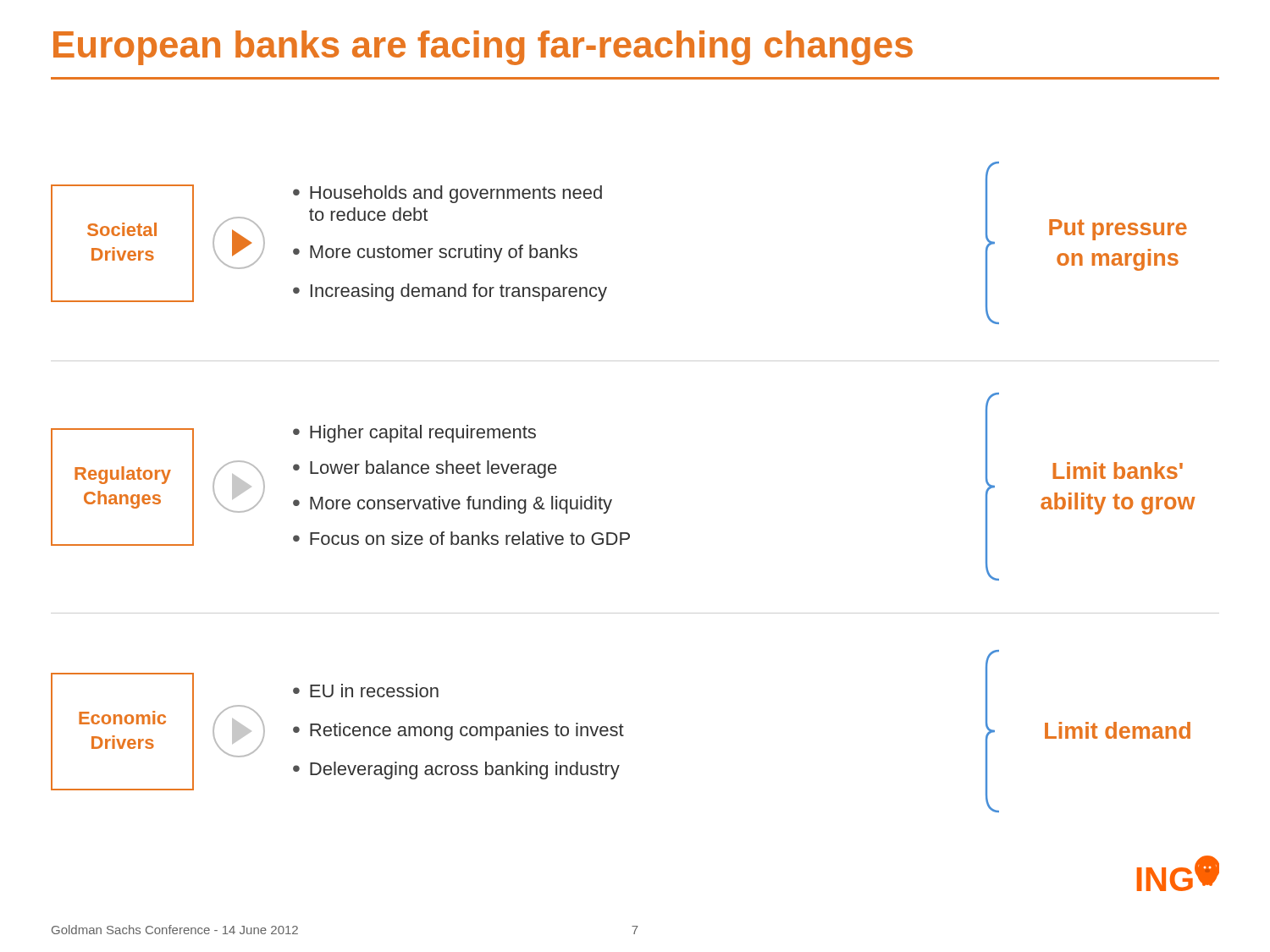Locate the list item that says "• Lower balance sheet"
The height and width of the screenshot is (952, 1270).
tap(425, 469)
